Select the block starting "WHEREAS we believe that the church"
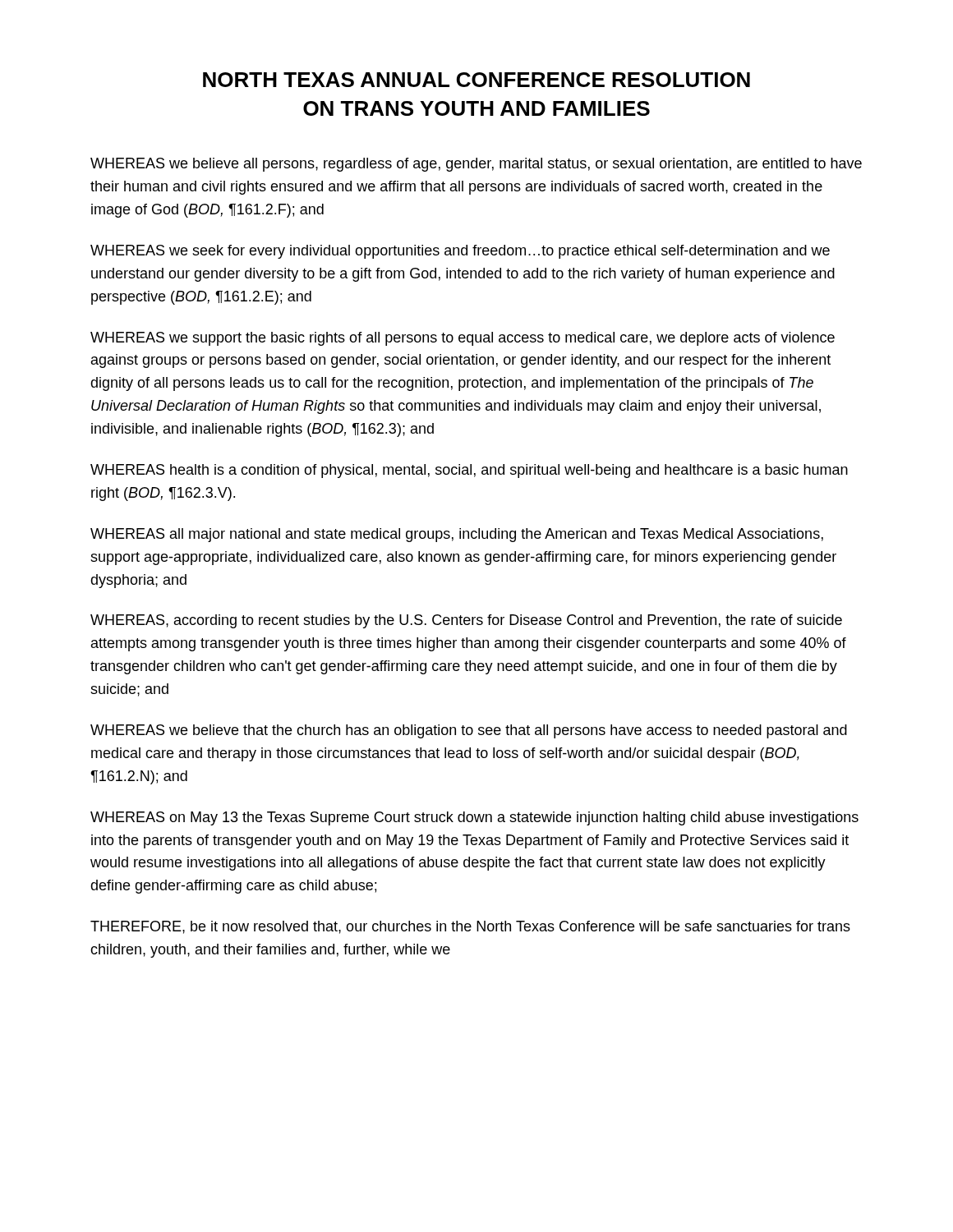 coord(469,753)
